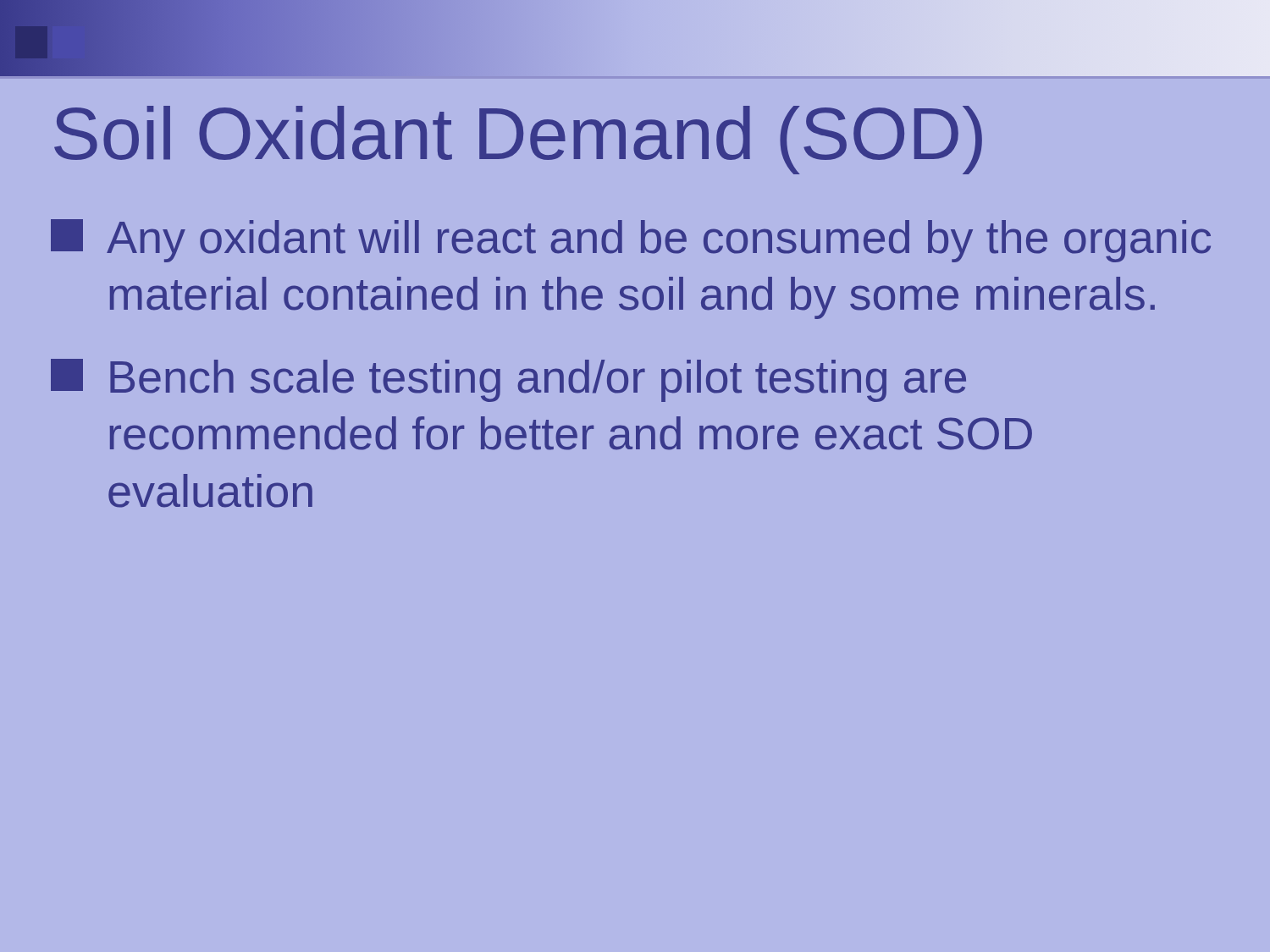The height and width of the screenshot is (952, 1270).
Task: Select the text starting "Soil Oxidant Demand (SOD)"
Action: pos(635,134)
